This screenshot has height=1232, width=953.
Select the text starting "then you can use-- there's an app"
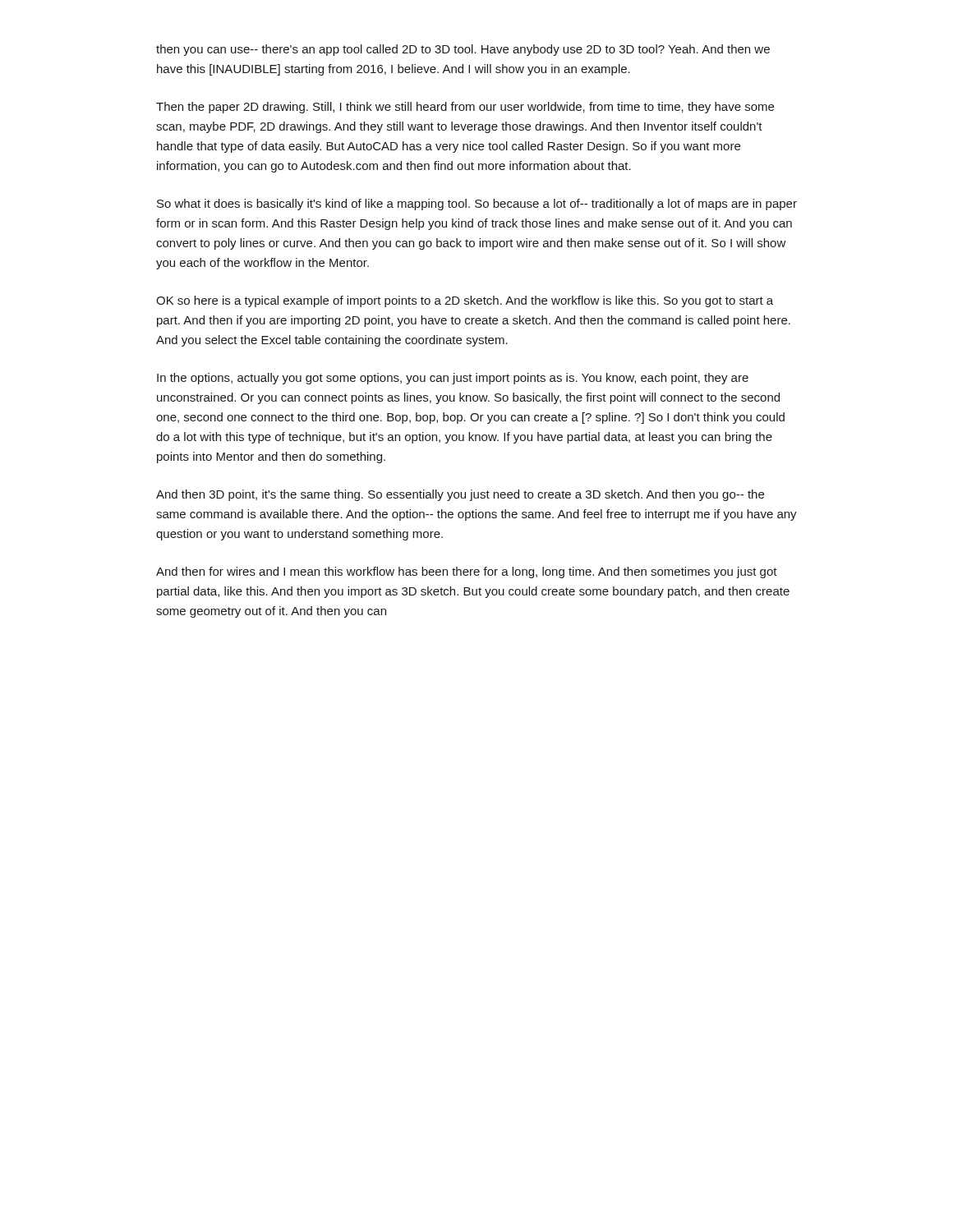[x=463, y=59]
